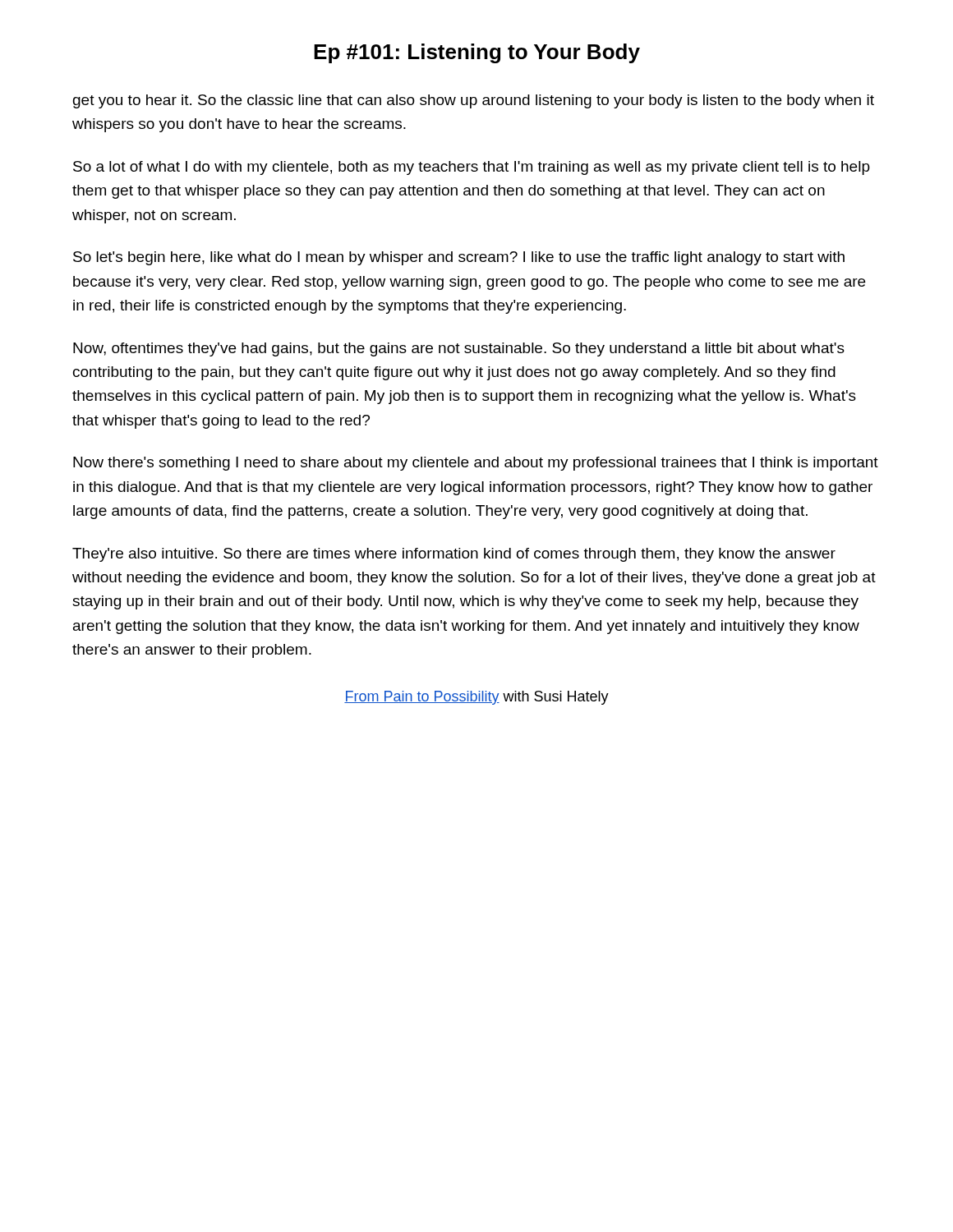This screenshot has width=953, height=1232.
Task: Locate the passage starting "Ep #101: Listening to Your Body"
Action: pyautogui.click(x=476, y=52)
